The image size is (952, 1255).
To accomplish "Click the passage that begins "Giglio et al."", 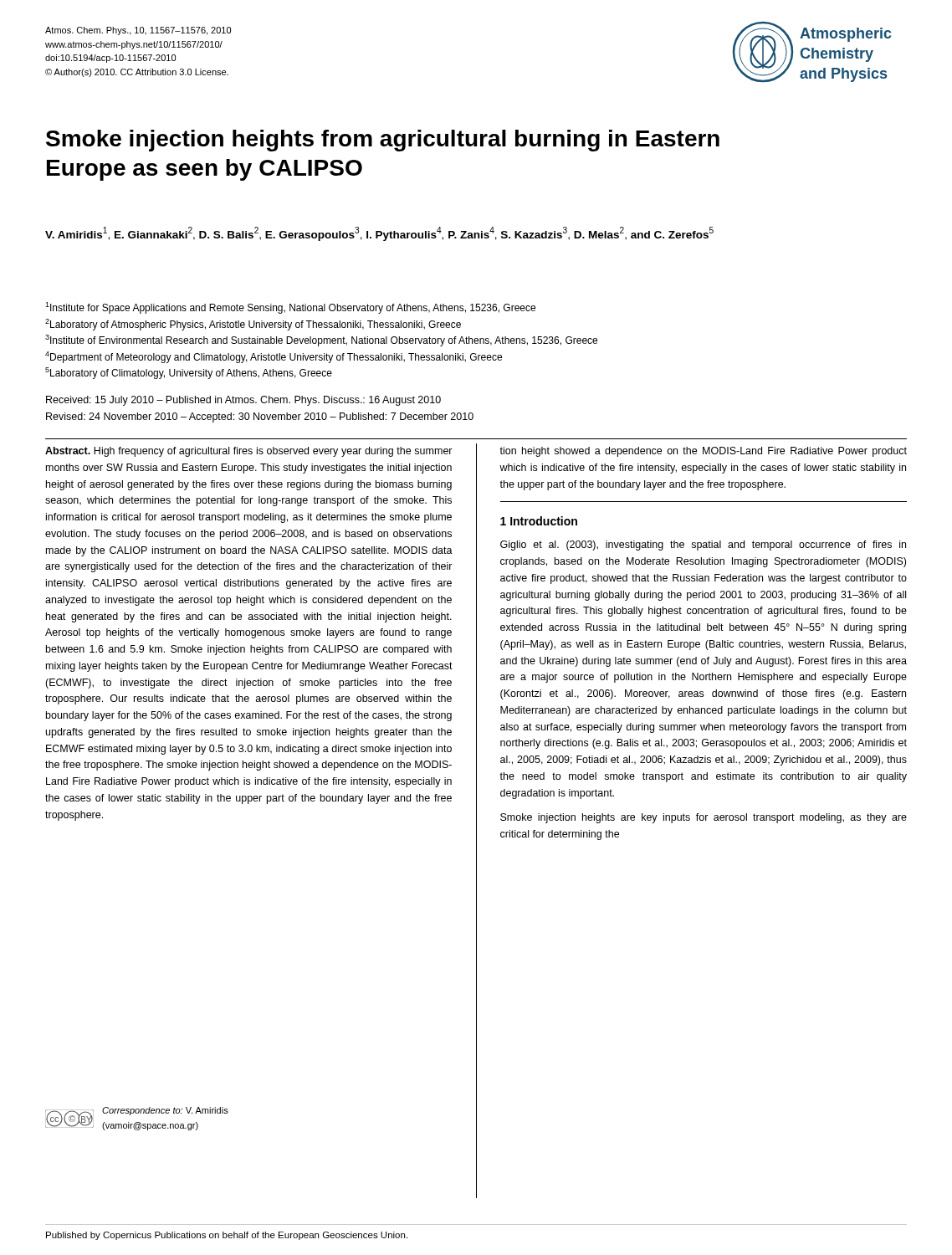I will click(703, 690).
